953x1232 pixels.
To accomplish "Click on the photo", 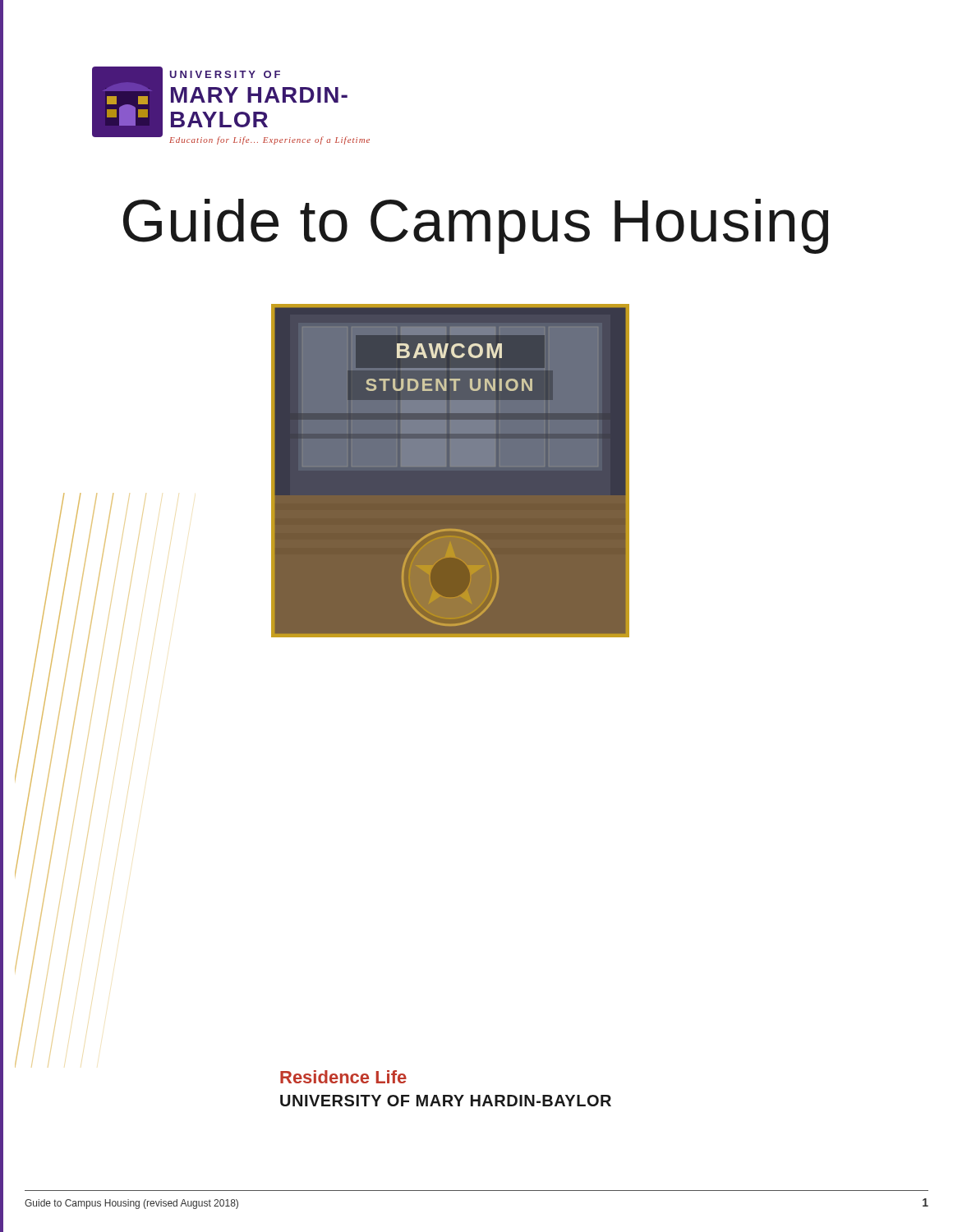I will tap(450, 471).
